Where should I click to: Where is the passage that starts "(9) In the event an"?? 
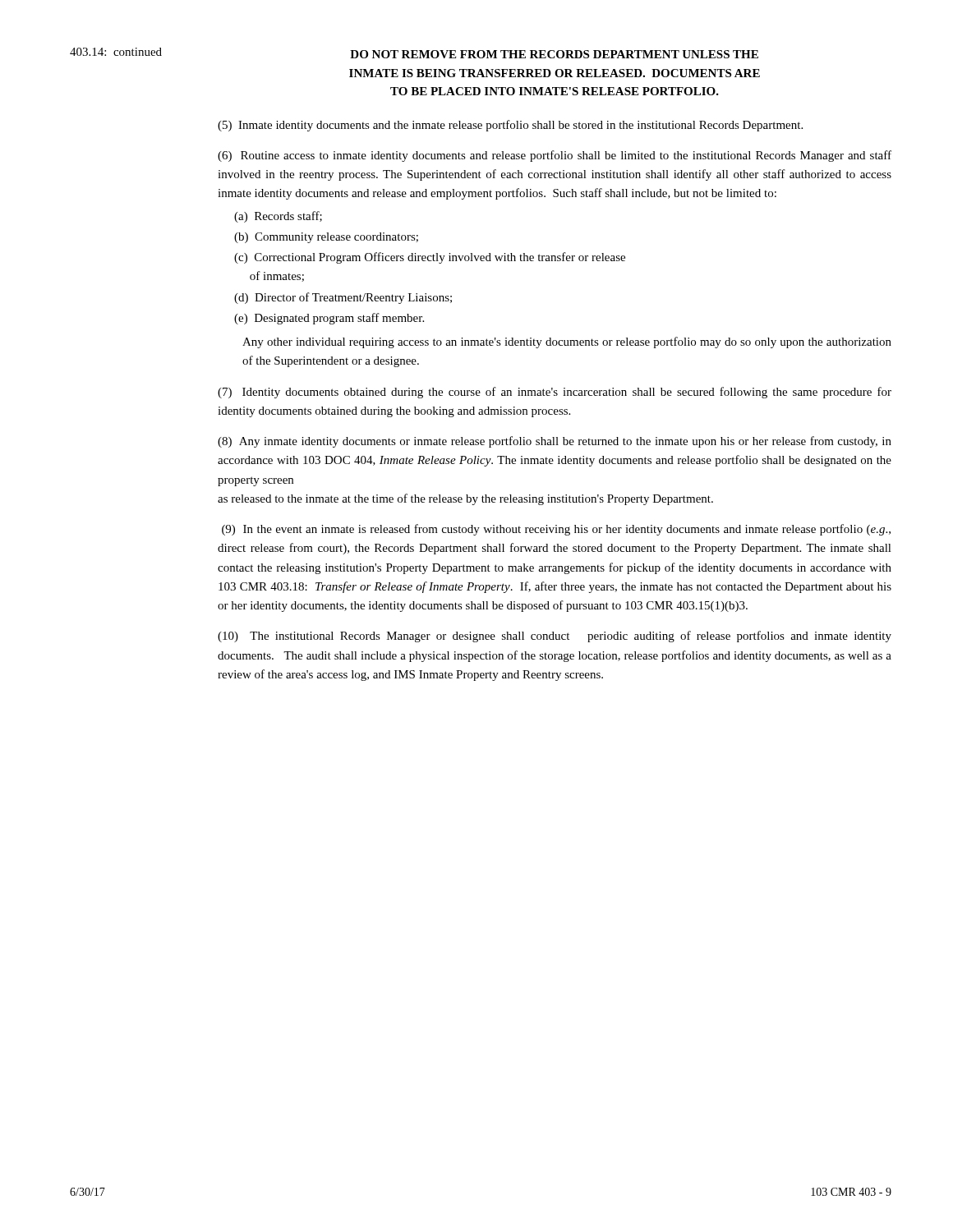pyautogui.click(x=555, y=567)
